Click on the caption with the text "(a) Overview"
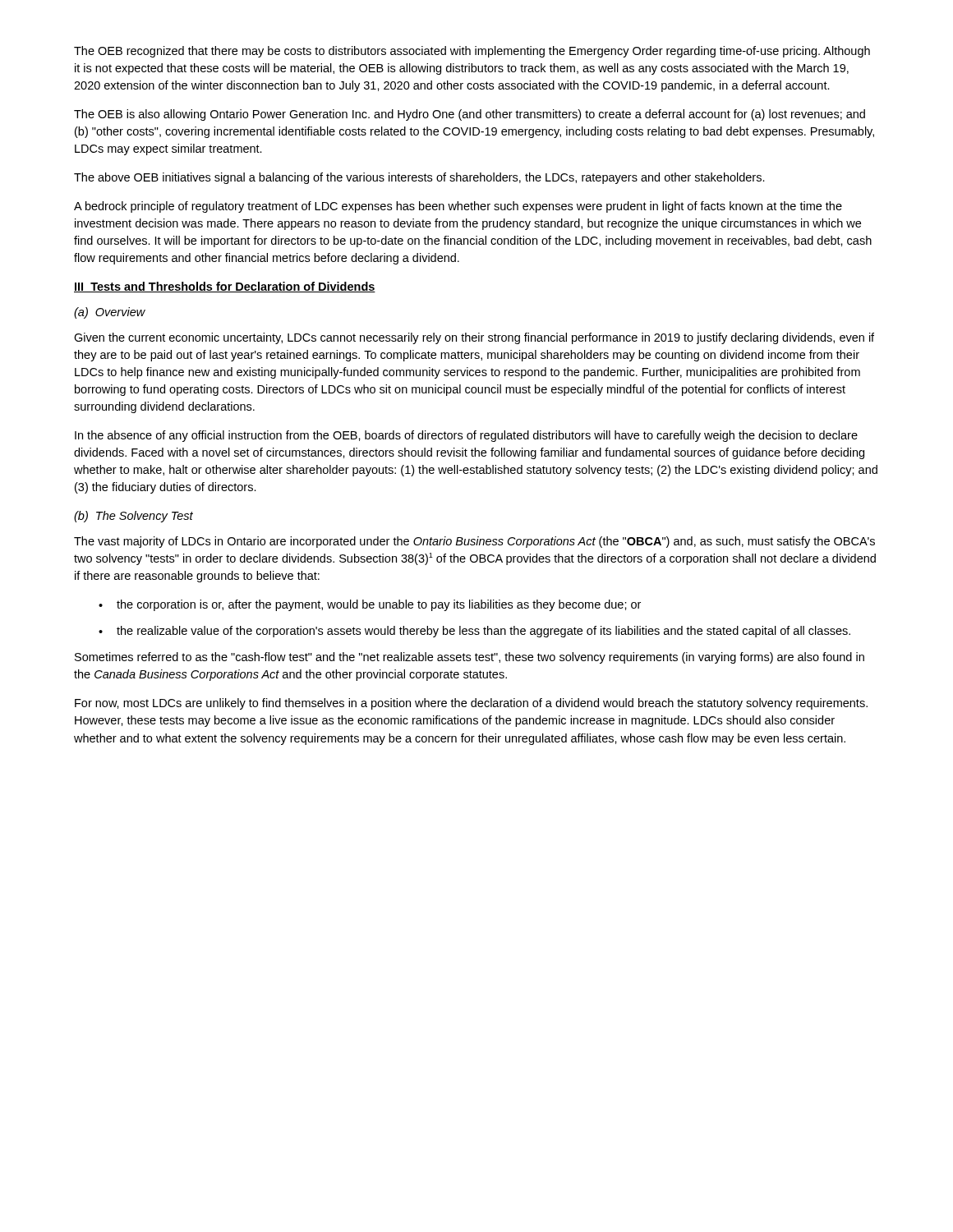The width and height of the screenshot is (953, 1232). [x=109, y=312]
